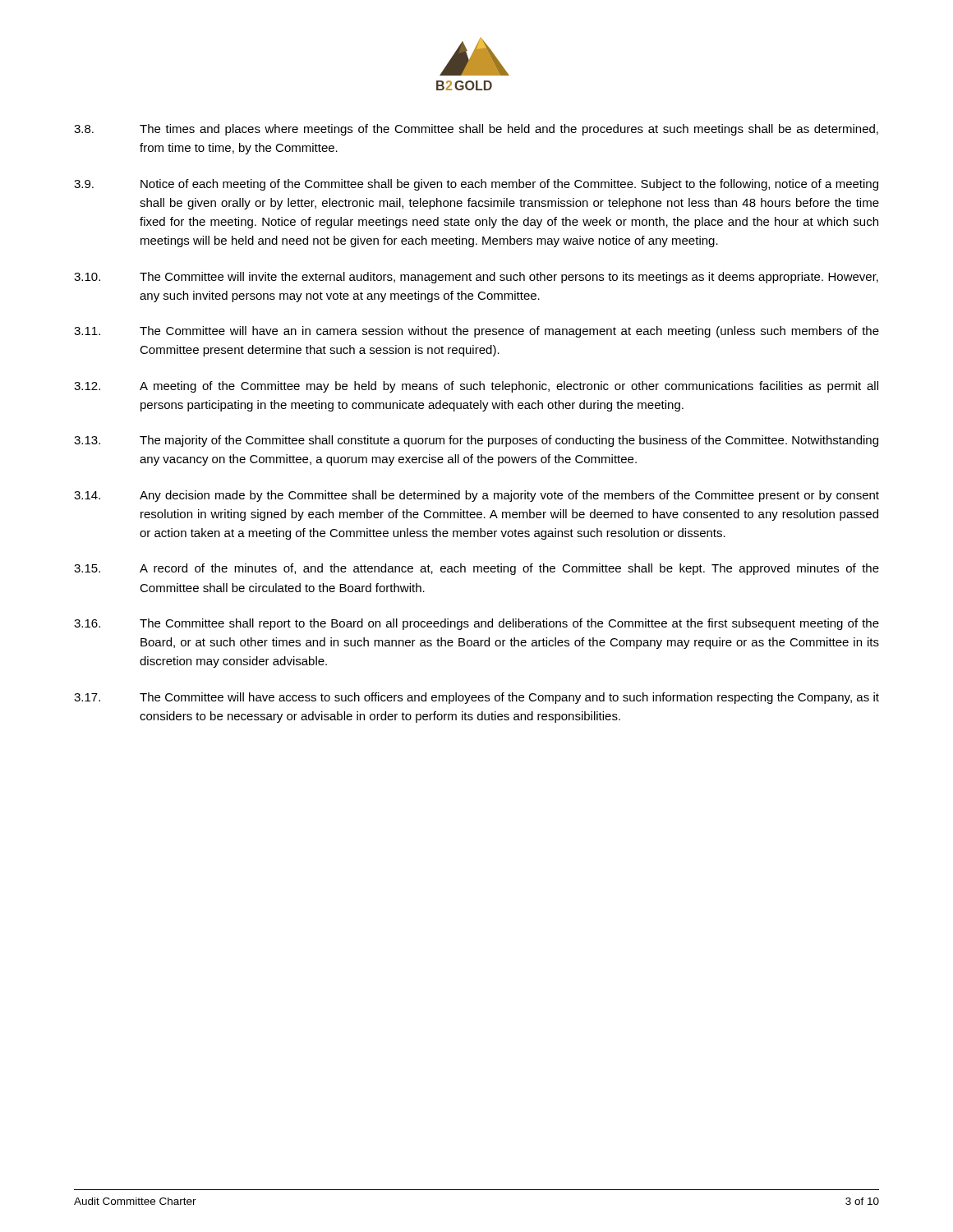This screenshot has height=1232, width=953.
Task: Locate the list item with the text "3.16. The Committee shall report to the Board"
Action: coord(476,642)
